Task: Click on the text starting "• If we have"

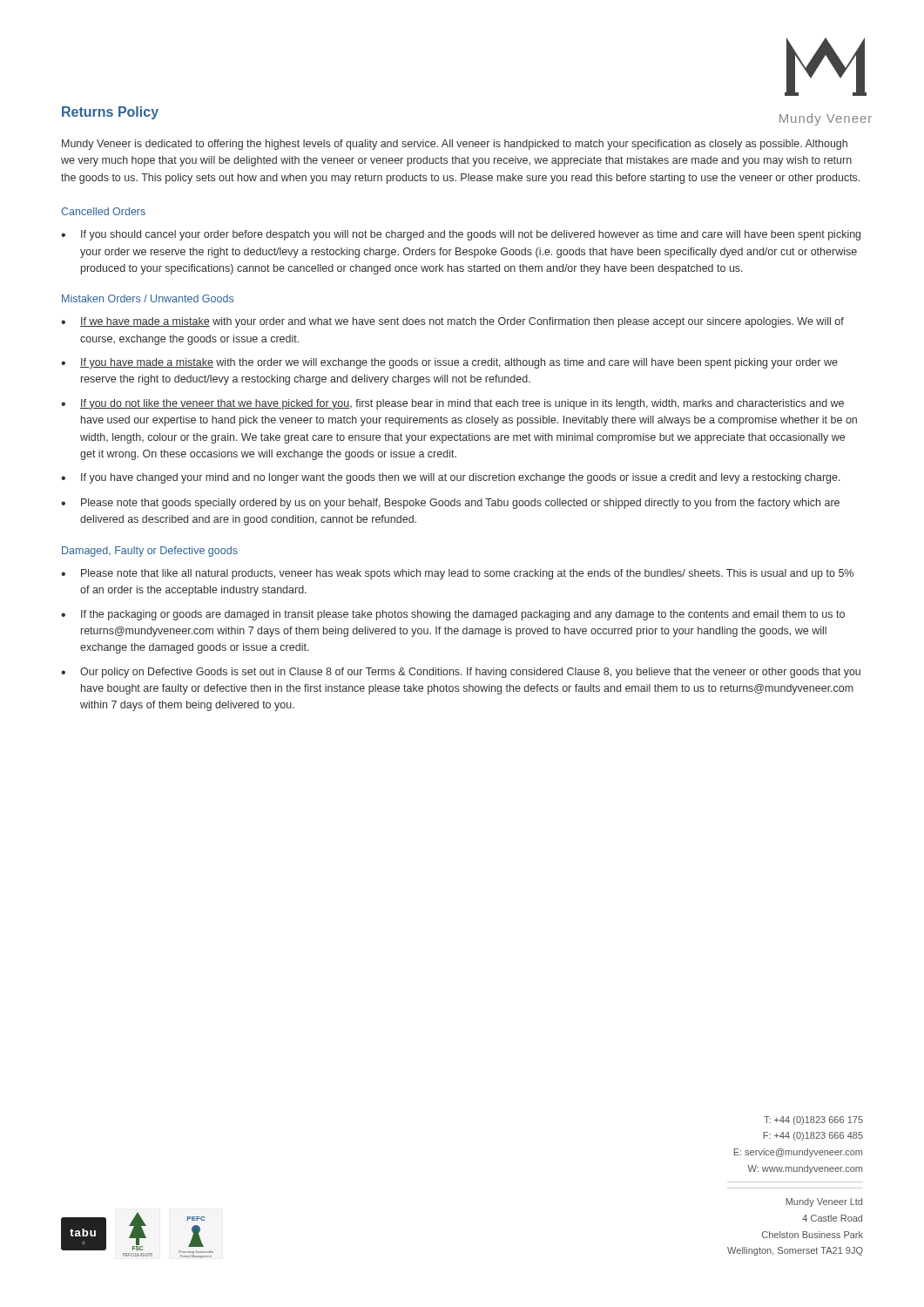Action: tap(462, 331)
